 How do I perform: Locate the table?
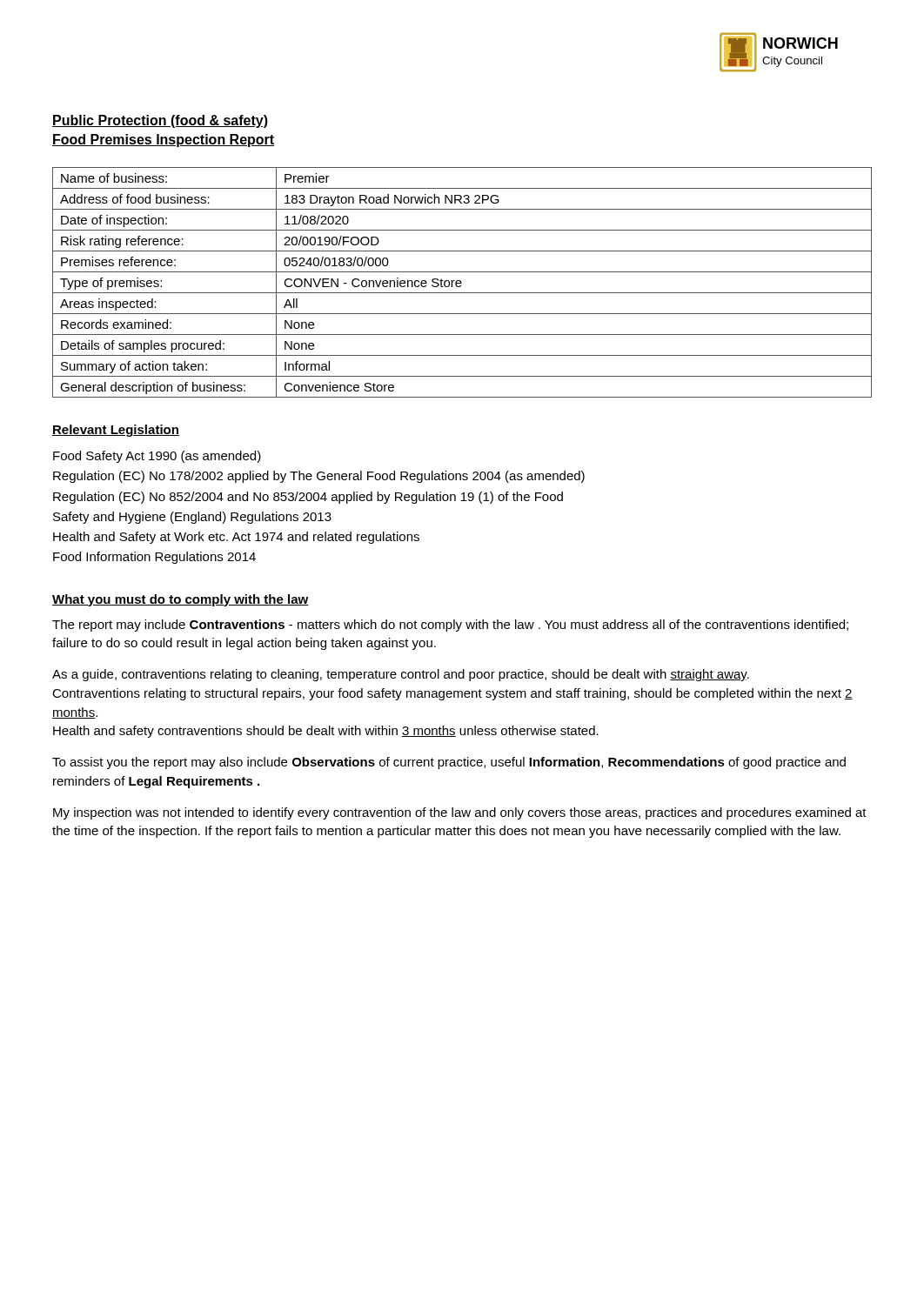click(462, 282)
